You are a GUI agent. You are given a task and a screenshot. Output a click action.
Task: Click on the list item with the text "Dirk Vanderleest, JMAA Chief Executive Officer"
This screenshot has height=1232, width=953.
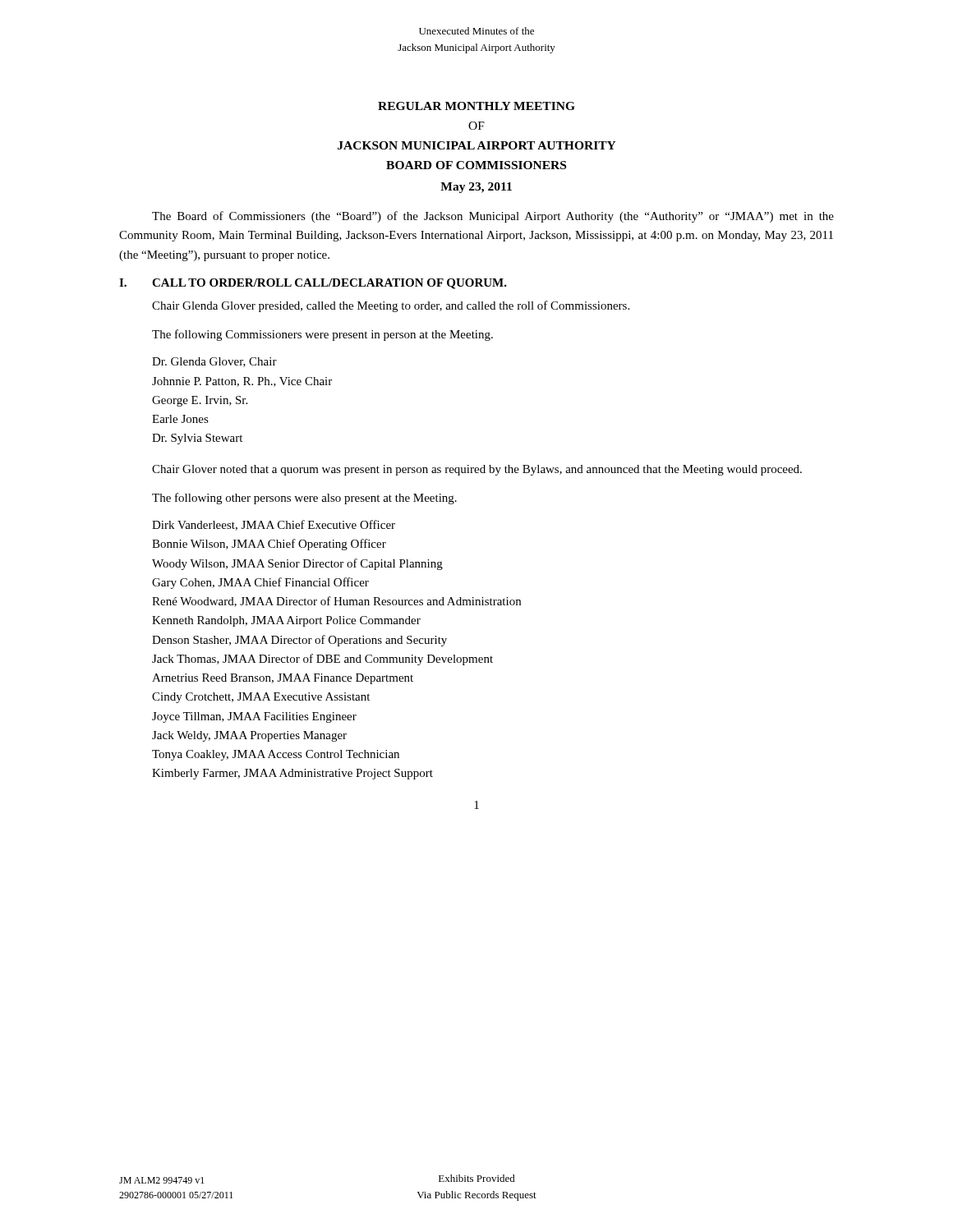click(274, 525)
